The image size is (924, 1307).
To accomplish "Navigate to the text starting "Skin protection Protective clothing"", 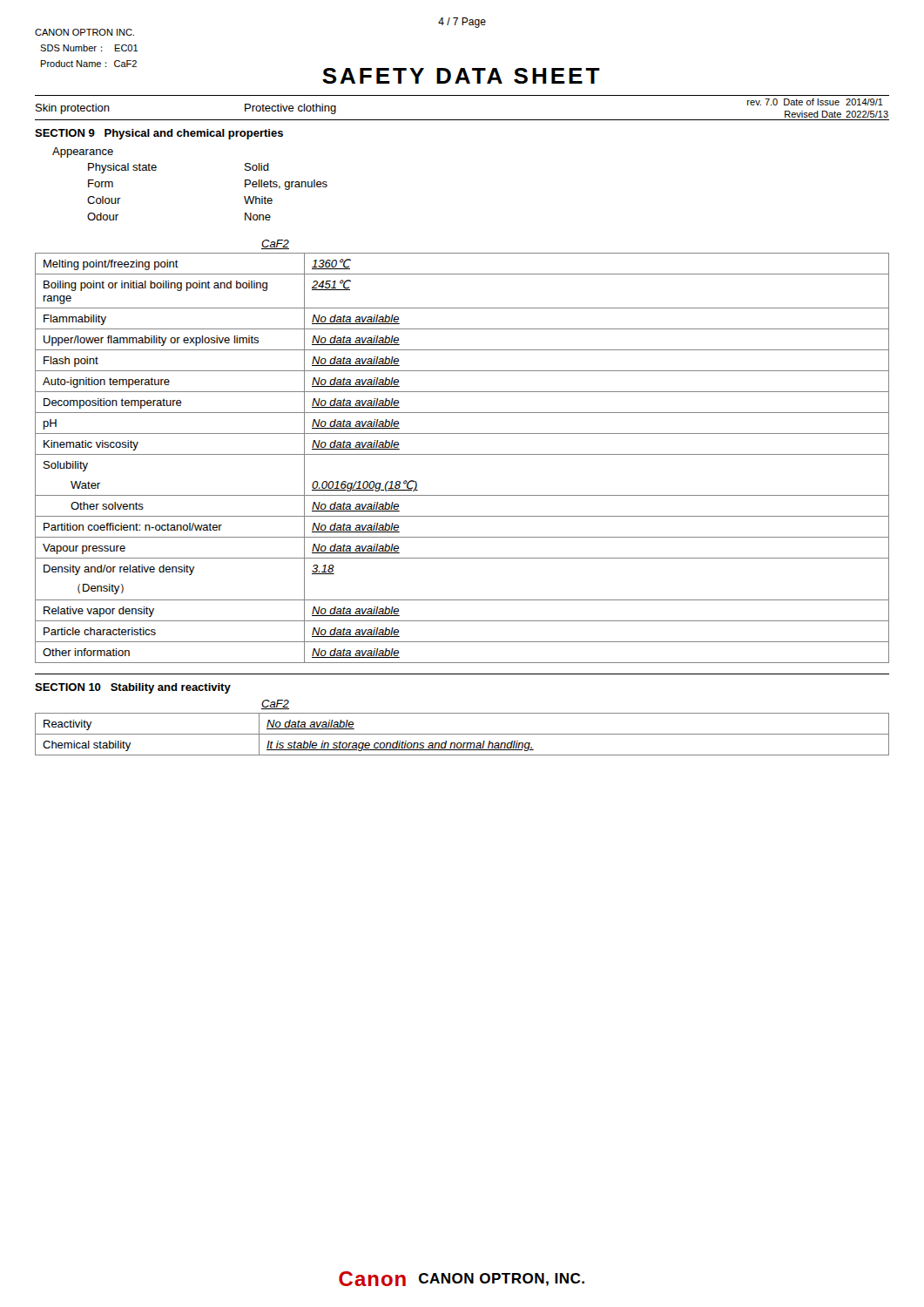I will click(x=462, y=108).
